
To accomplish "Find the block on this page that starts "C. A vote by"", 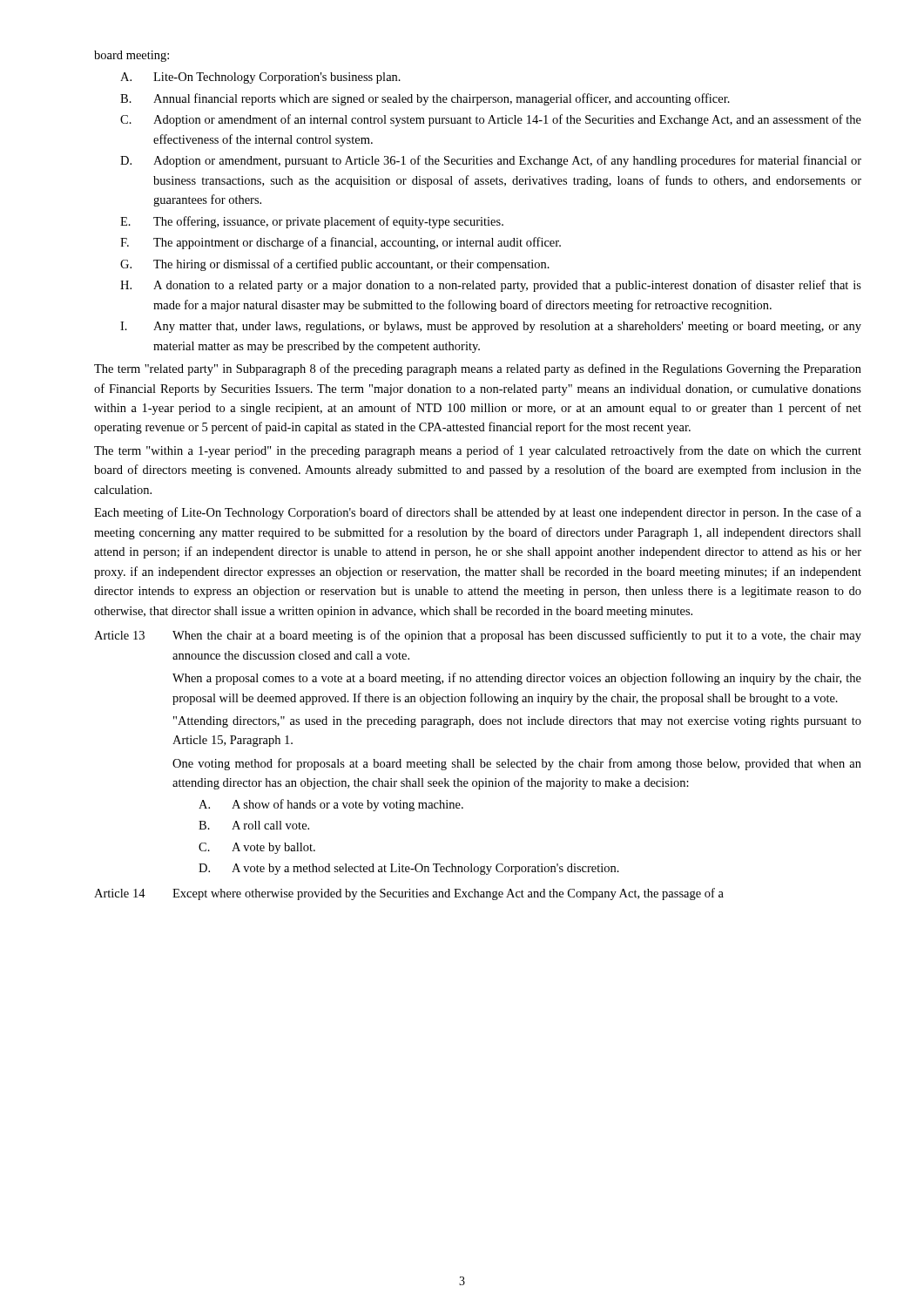I will click(257, 848).
